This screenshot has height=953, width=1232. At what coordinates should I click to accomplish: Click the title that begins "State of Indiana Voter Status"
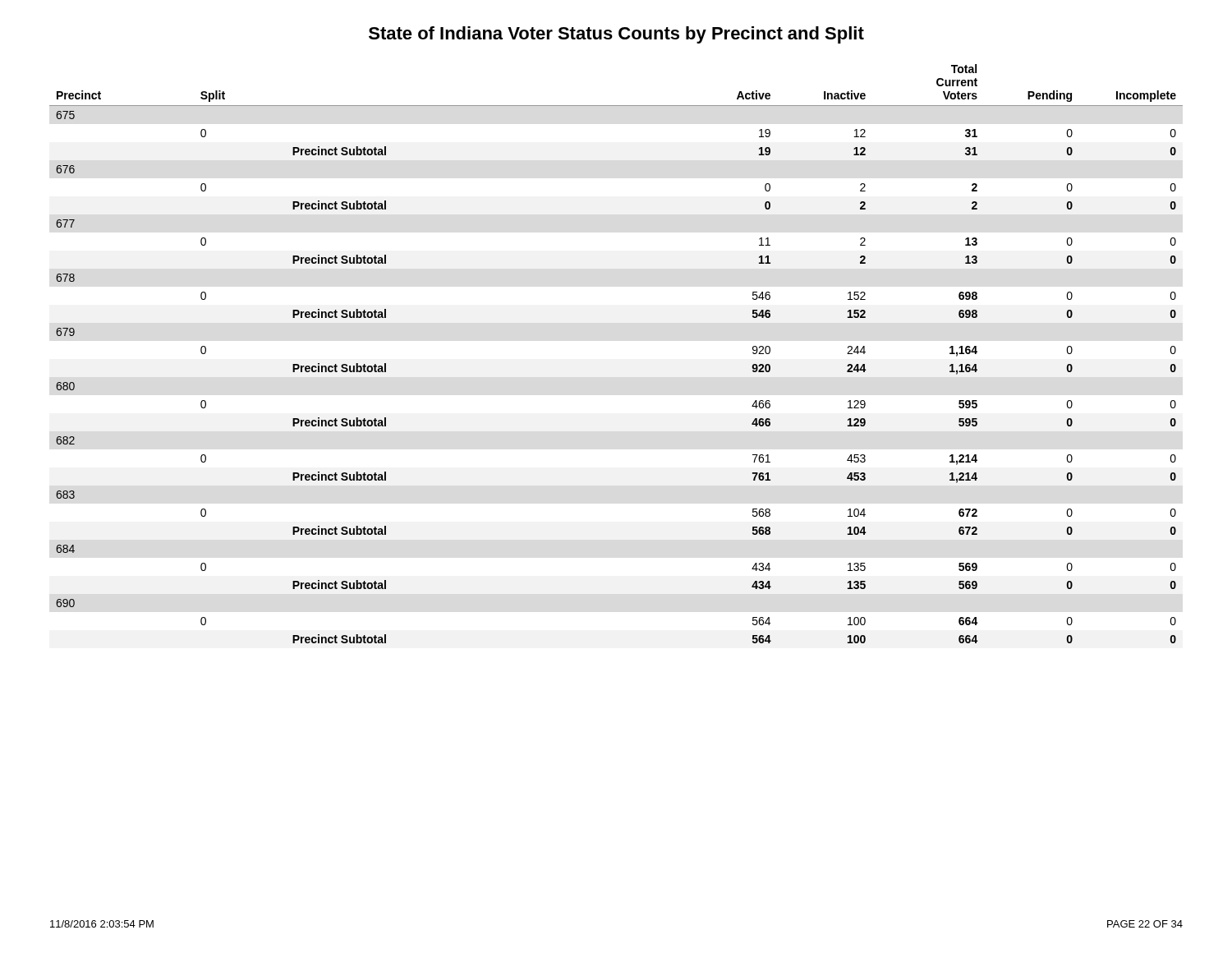(x=616, y=33)
